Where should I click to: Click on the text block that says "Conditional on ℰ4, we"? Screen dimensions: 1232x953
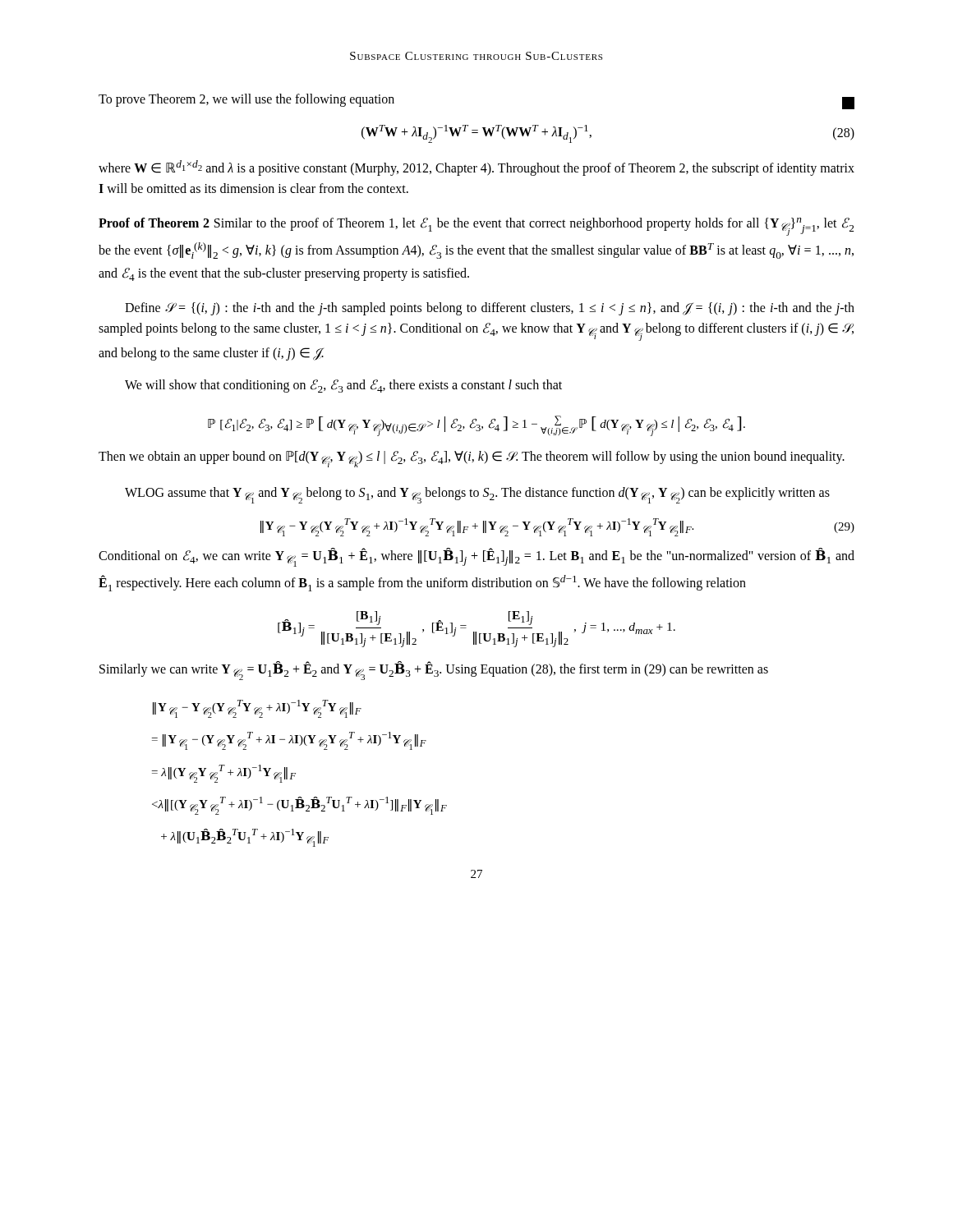(x=476, y=571)
